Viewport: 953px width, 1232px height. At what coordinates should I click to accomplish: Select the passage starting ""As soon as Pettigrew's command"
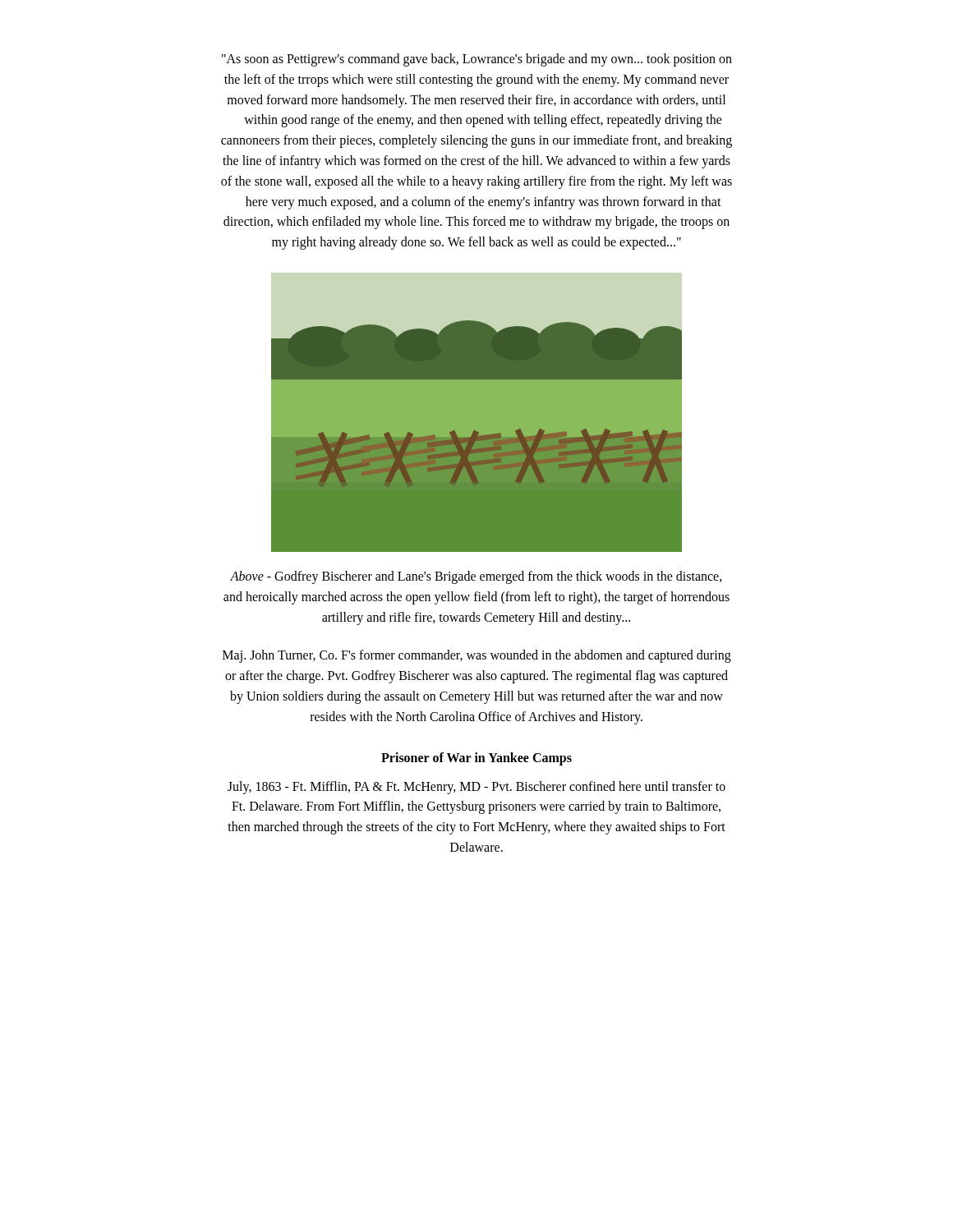pos(476,150)
